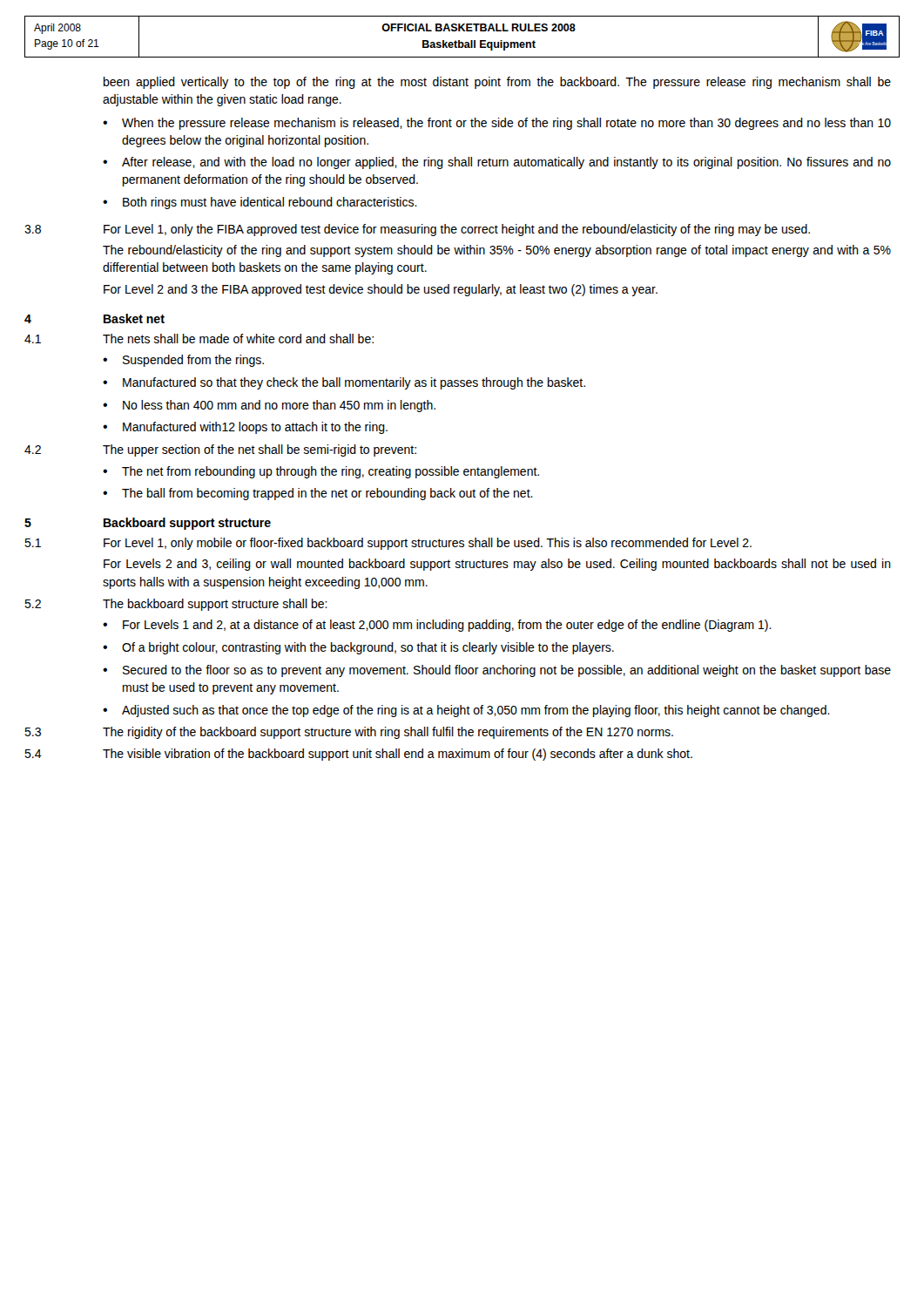Locate the region starting "1 The nets shall be"
The image size is (924, 1307).
(x=199, y=339)
